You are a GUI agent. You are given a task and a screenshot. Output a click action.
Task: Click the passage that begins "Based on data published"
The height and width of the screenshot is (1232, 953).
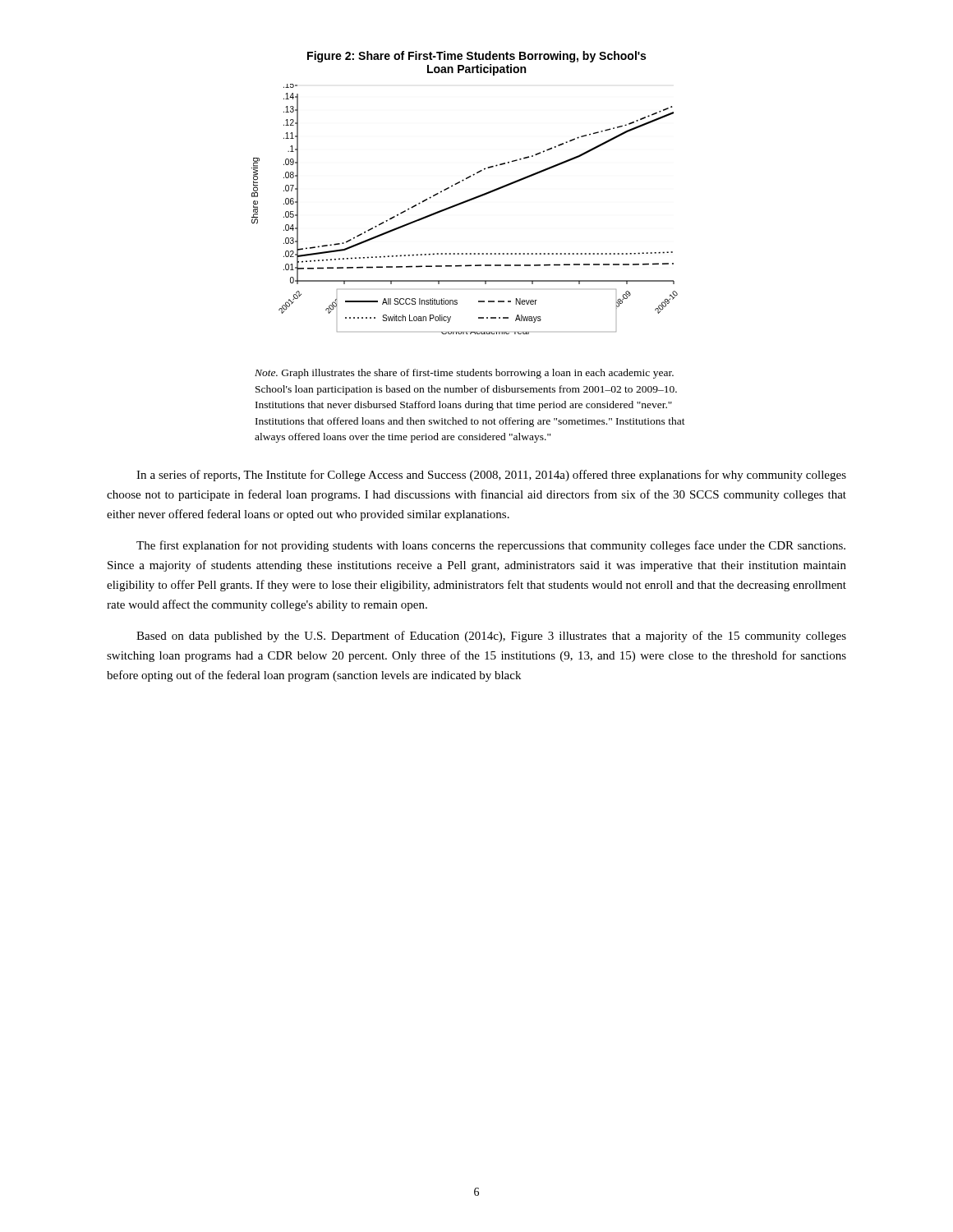point(476,655)
